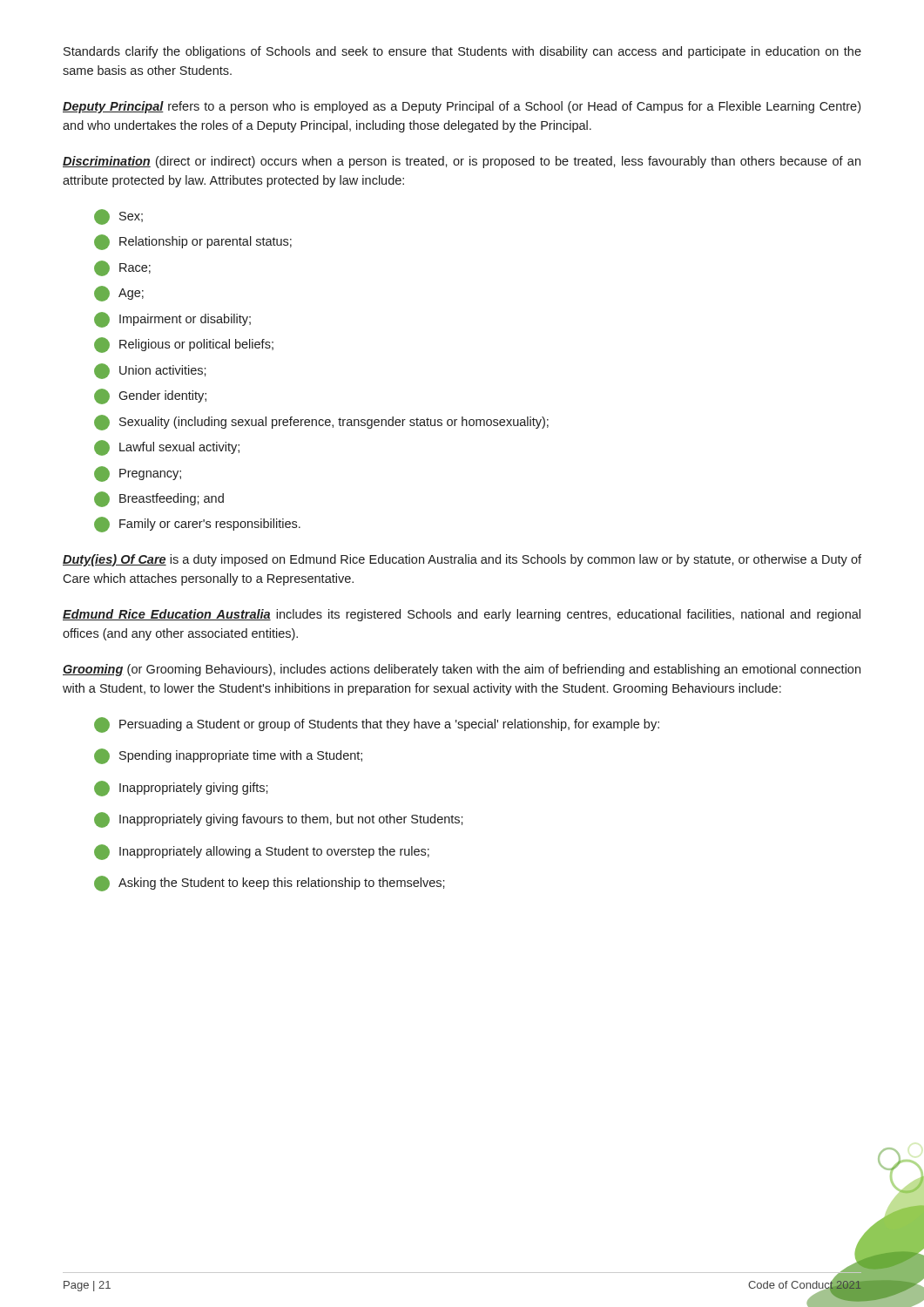
Task: Click on the list item containing "Gender identity;"
Action: [x=150, y=396]
